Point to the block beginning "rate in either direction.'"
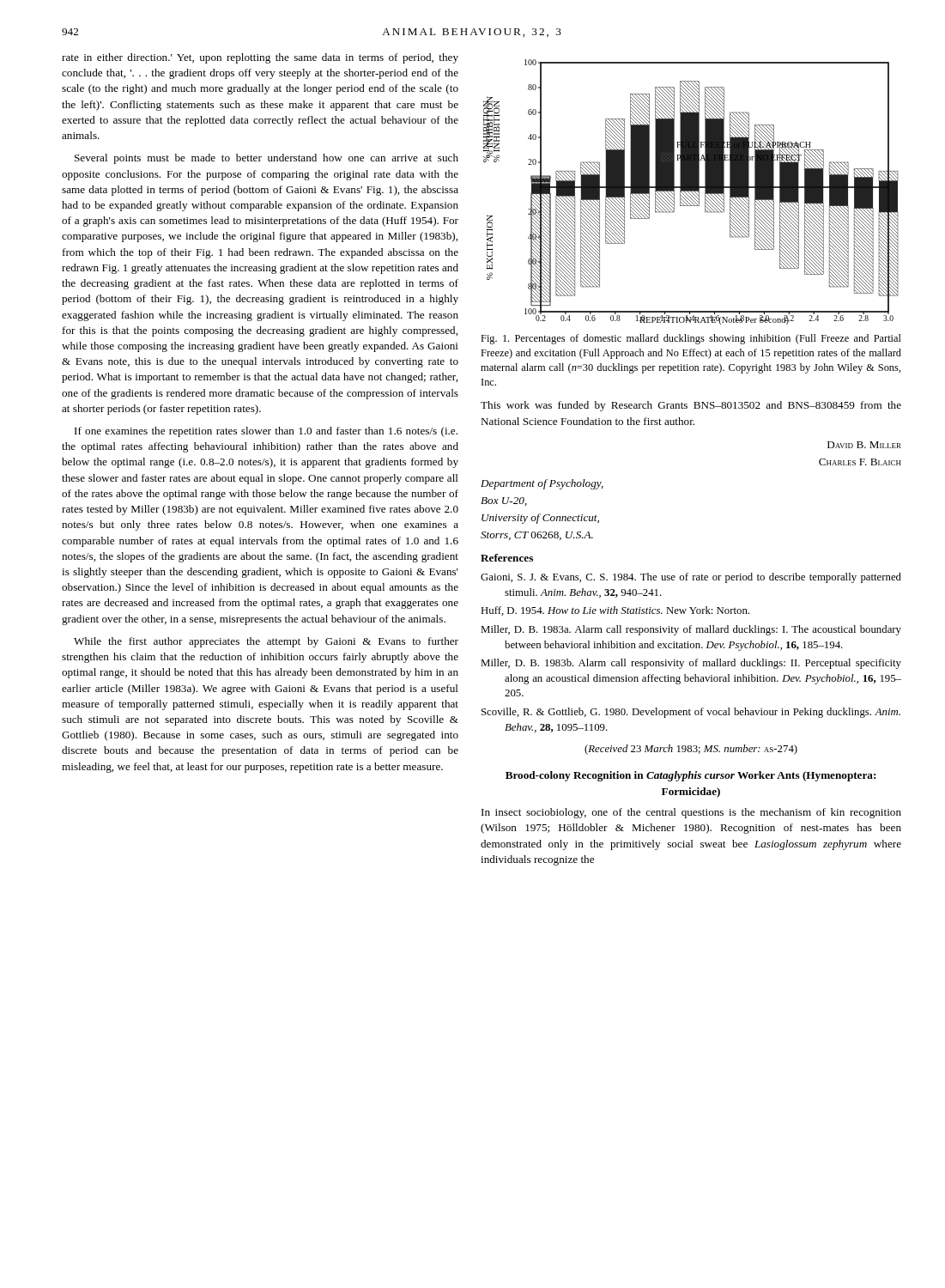945x1288 pixels. 260,96
